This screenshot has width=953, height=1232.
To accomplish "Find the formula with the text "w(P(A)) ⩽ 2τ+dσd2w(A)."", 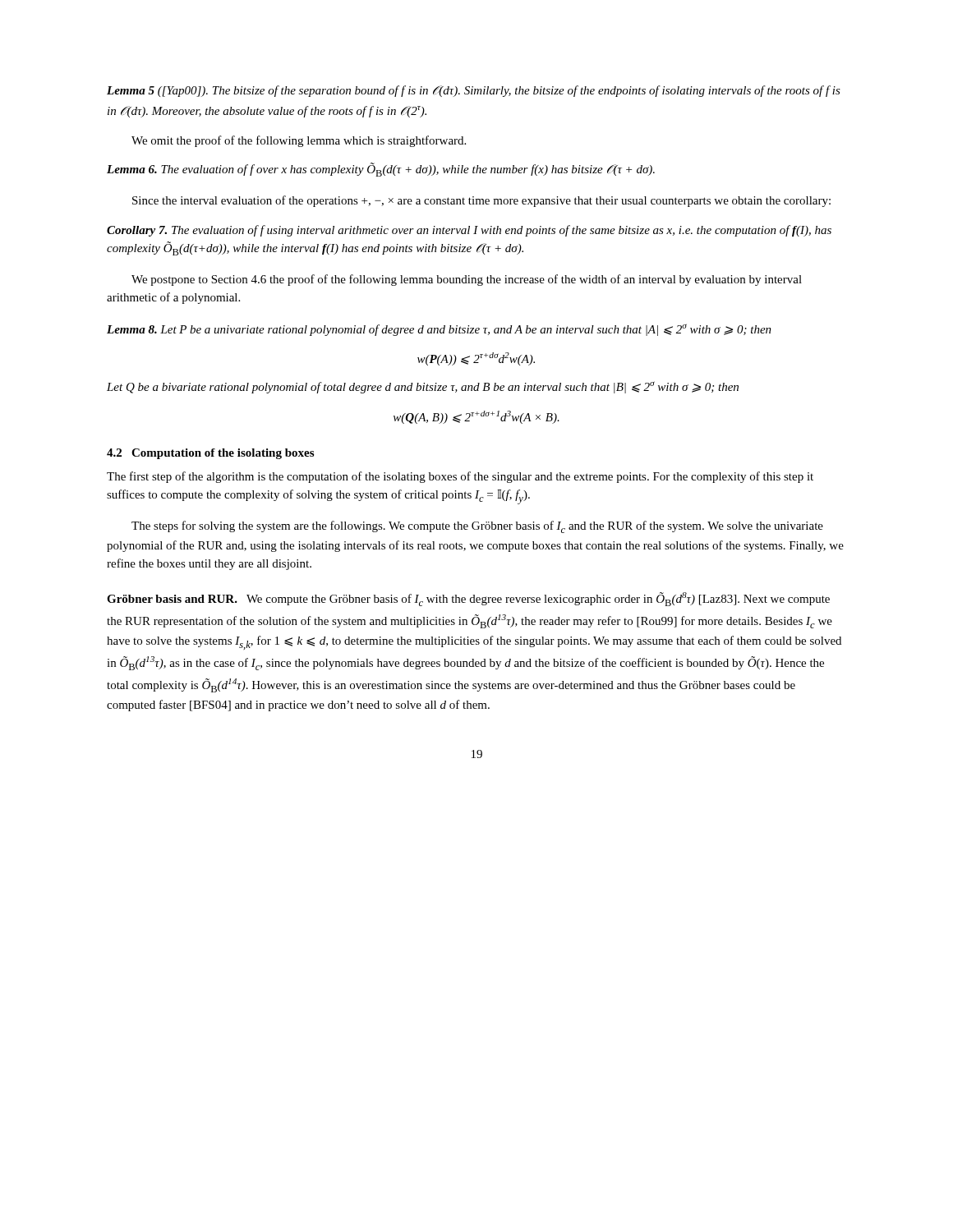I will click(x=476, y=358).
